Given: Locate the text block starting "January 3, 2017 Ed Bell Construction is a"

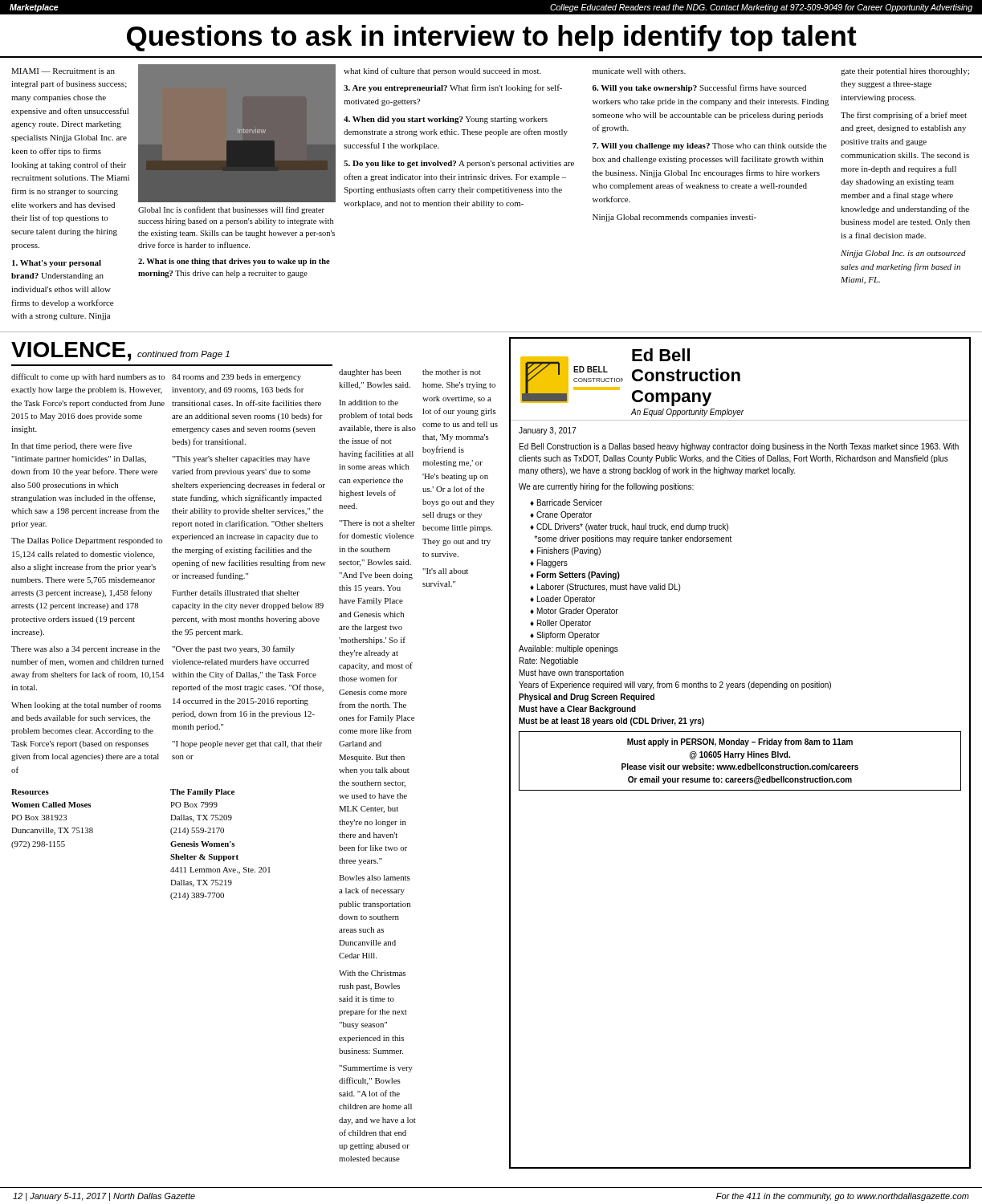Looking at the screenshot, I should point(548,431).
